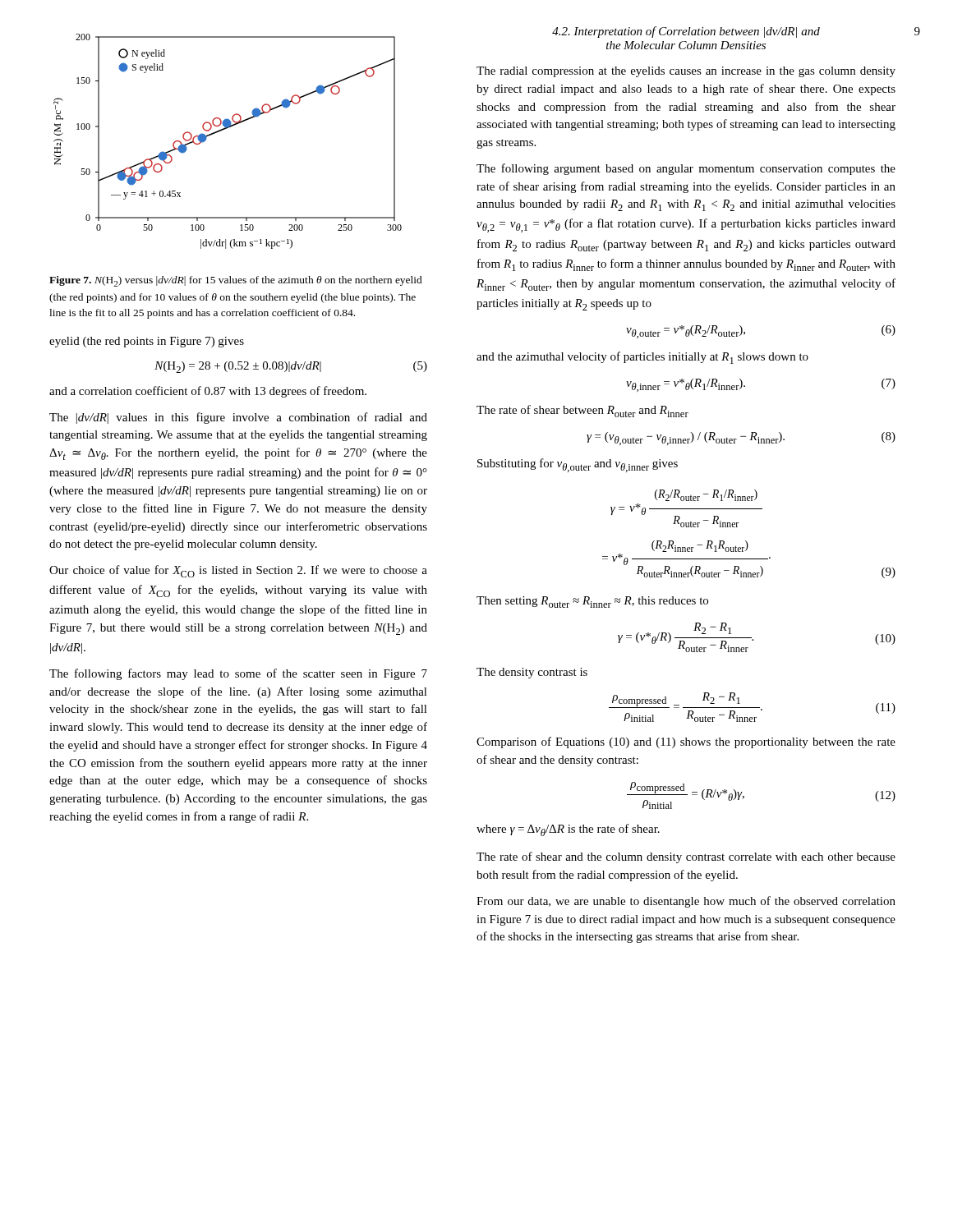Where is the passage that starts "and a correlation"?
Image resolution: width=953 pixels, height=1232 pixels.
pos(238,604)
